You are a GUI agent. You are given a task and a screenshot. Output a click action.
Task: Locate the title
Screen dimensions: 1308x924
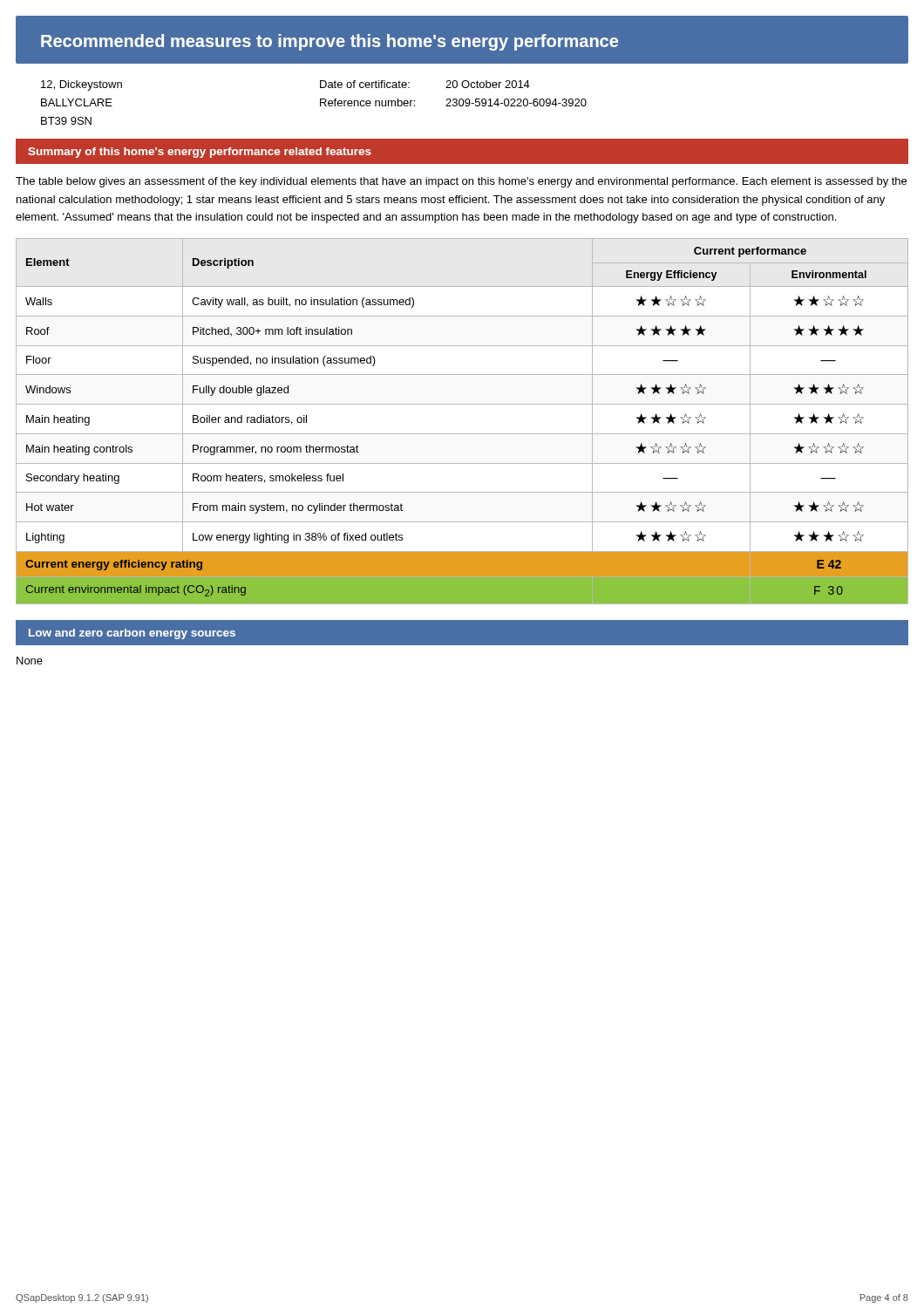462,40
